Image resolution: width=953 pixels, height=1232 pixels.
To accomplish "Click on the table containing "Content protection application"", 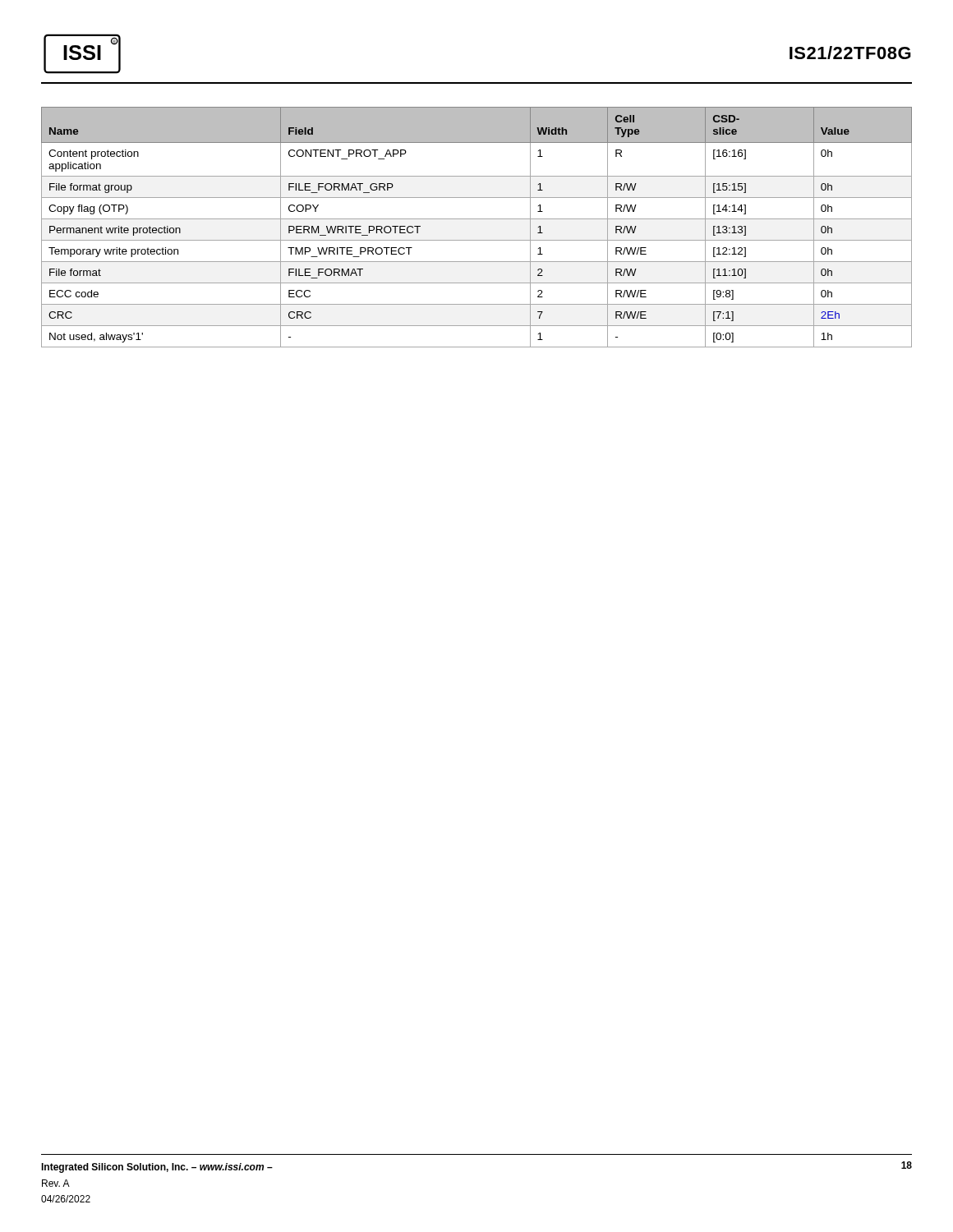I will tap(476, 227).
